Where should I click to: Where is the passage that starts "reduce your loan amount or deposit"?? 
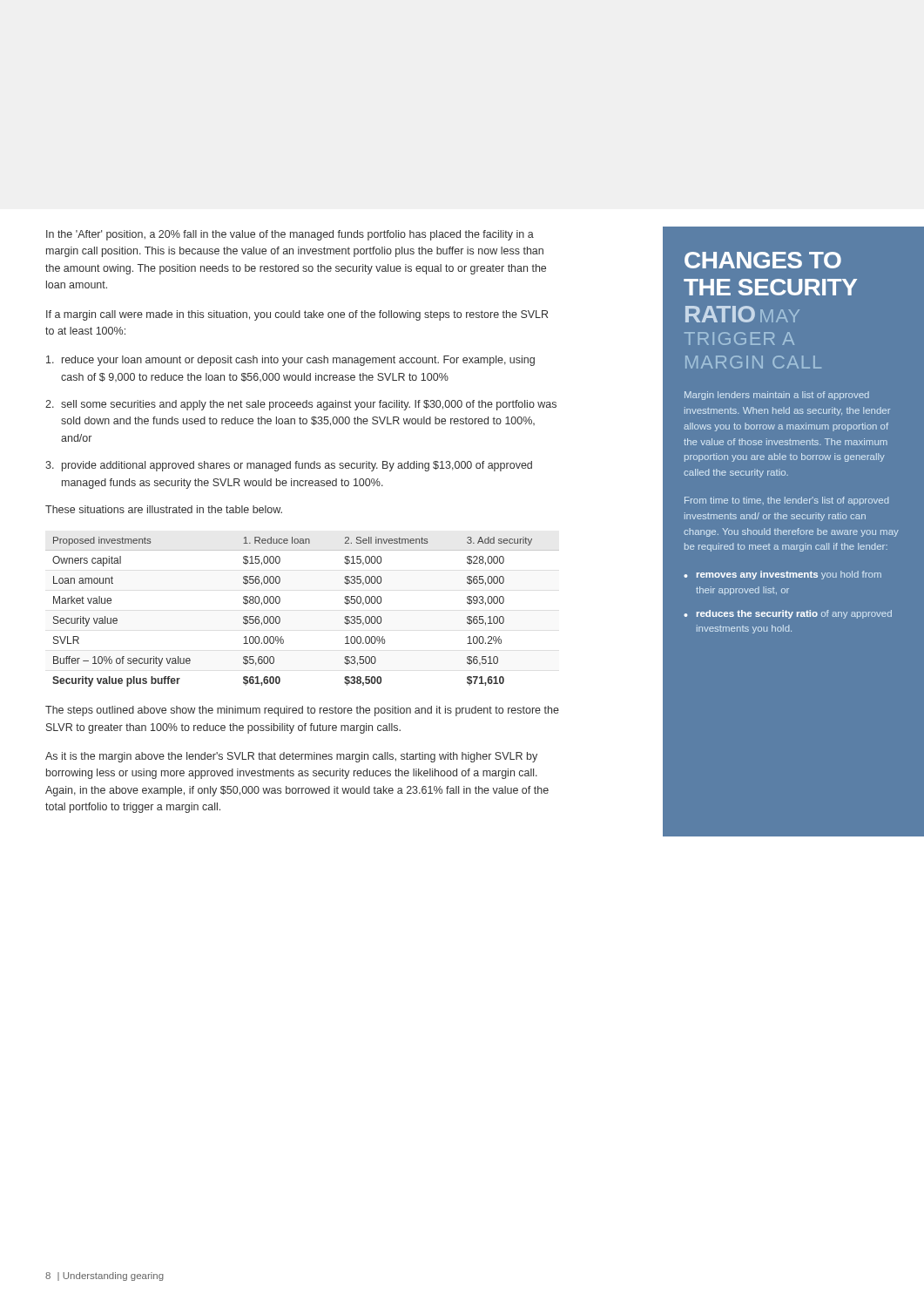[290, 368]
